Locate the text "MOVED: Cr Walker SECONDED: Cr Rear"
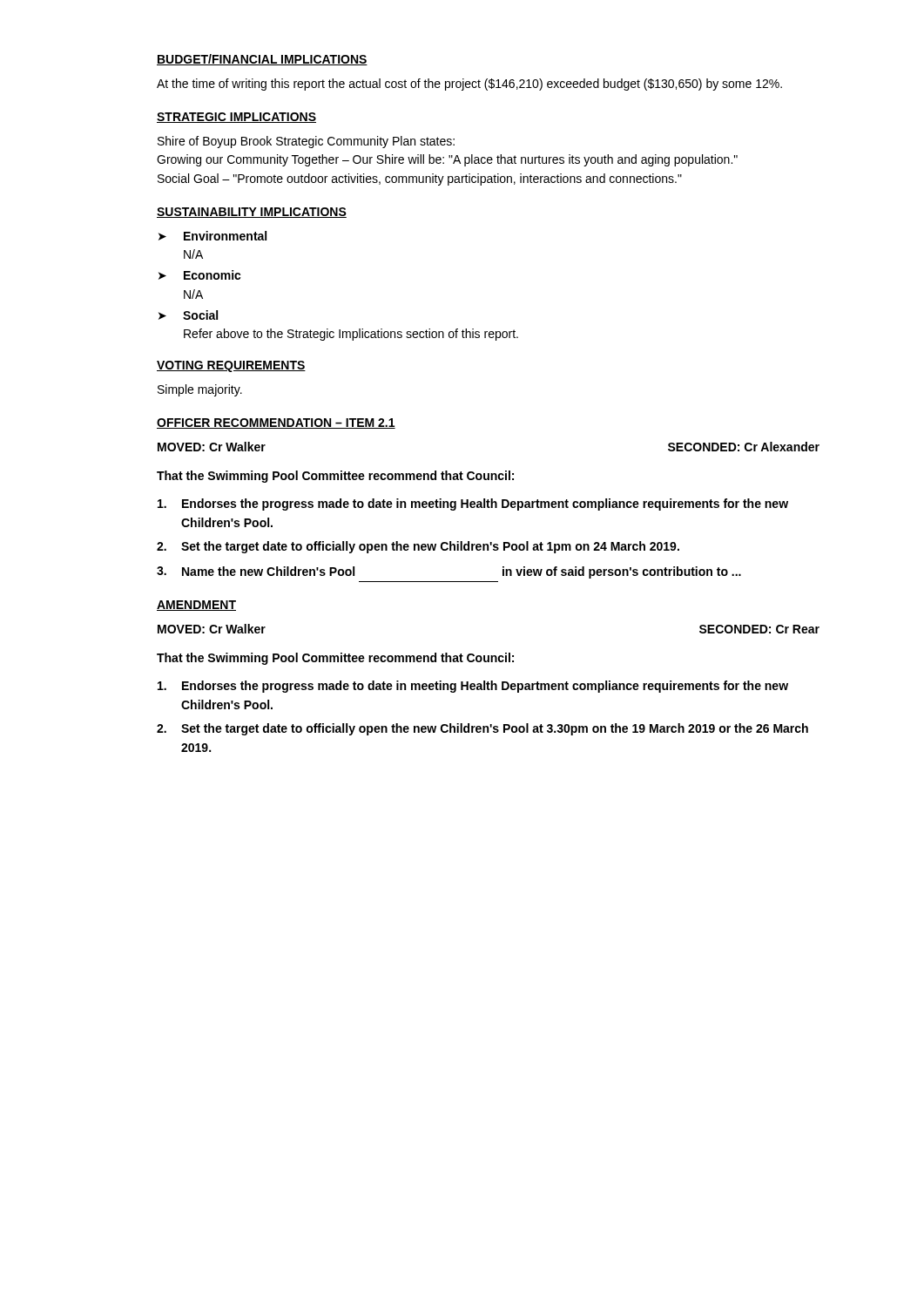 pos(212,627)
